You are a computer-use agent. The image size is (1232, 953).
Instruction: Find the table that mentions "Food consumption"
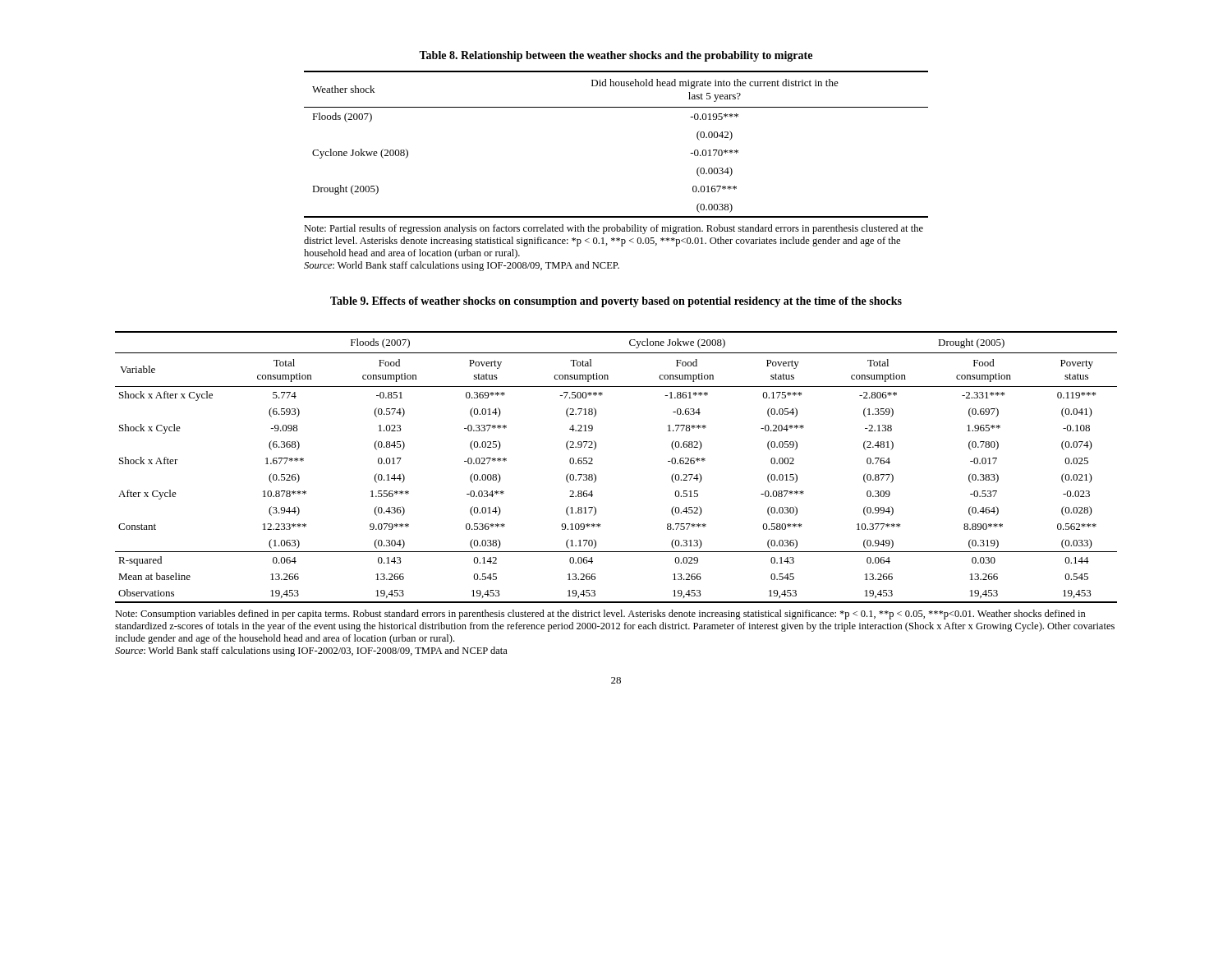(616, 467)
